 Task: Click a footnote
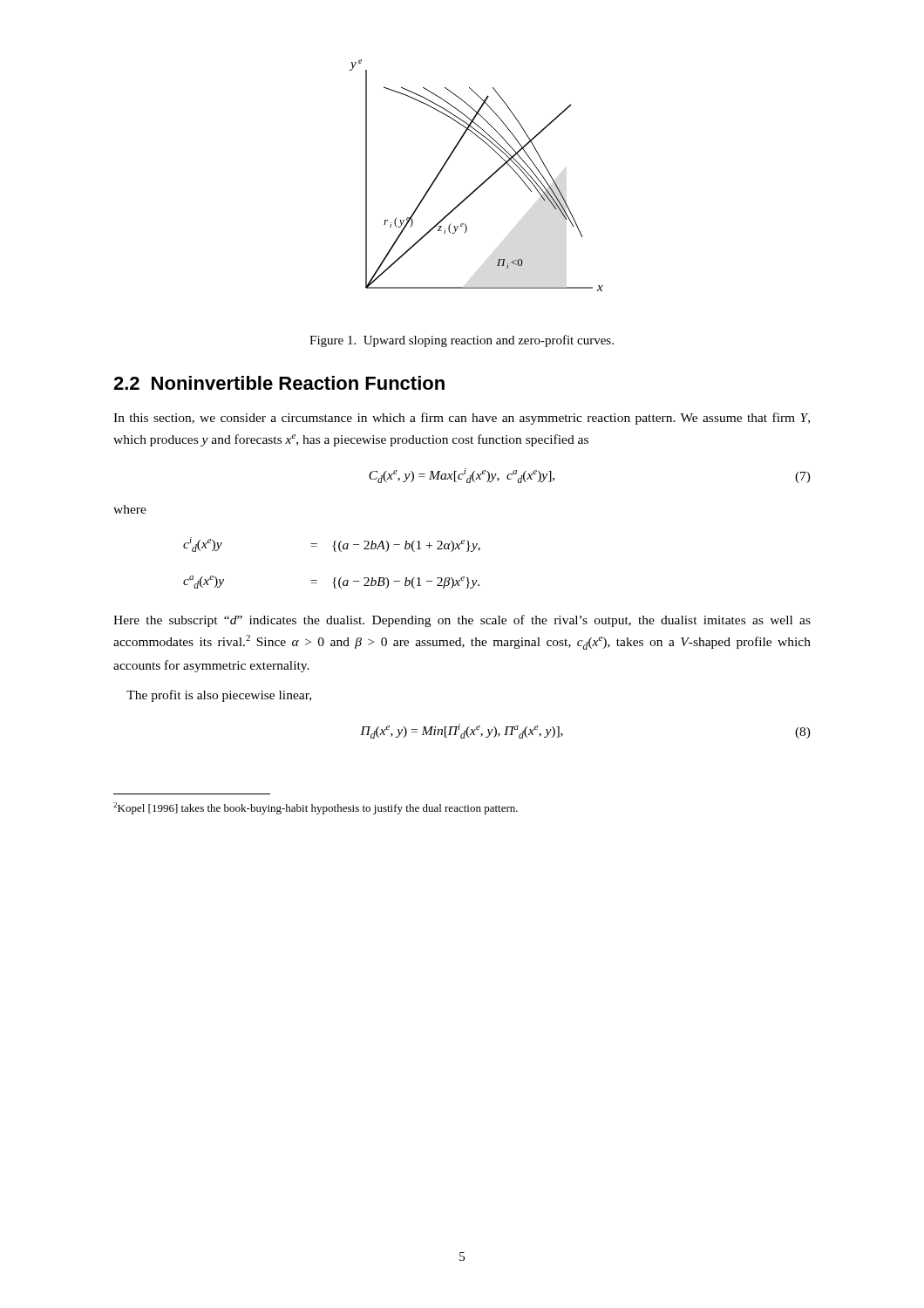(x=316, y=808)
